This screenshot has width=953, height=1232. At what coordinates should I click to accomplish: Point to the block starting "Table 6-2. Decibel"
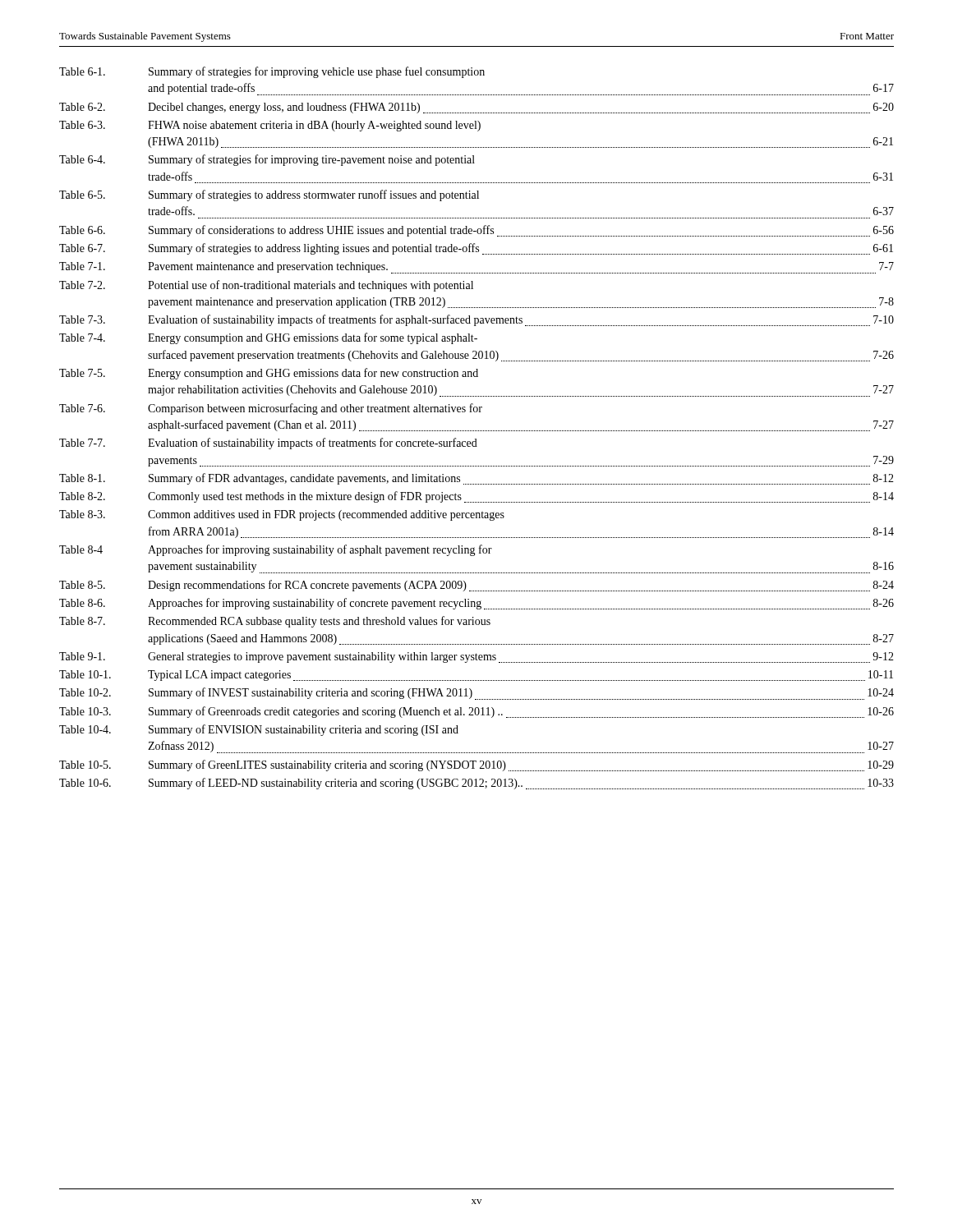[476, 107]
